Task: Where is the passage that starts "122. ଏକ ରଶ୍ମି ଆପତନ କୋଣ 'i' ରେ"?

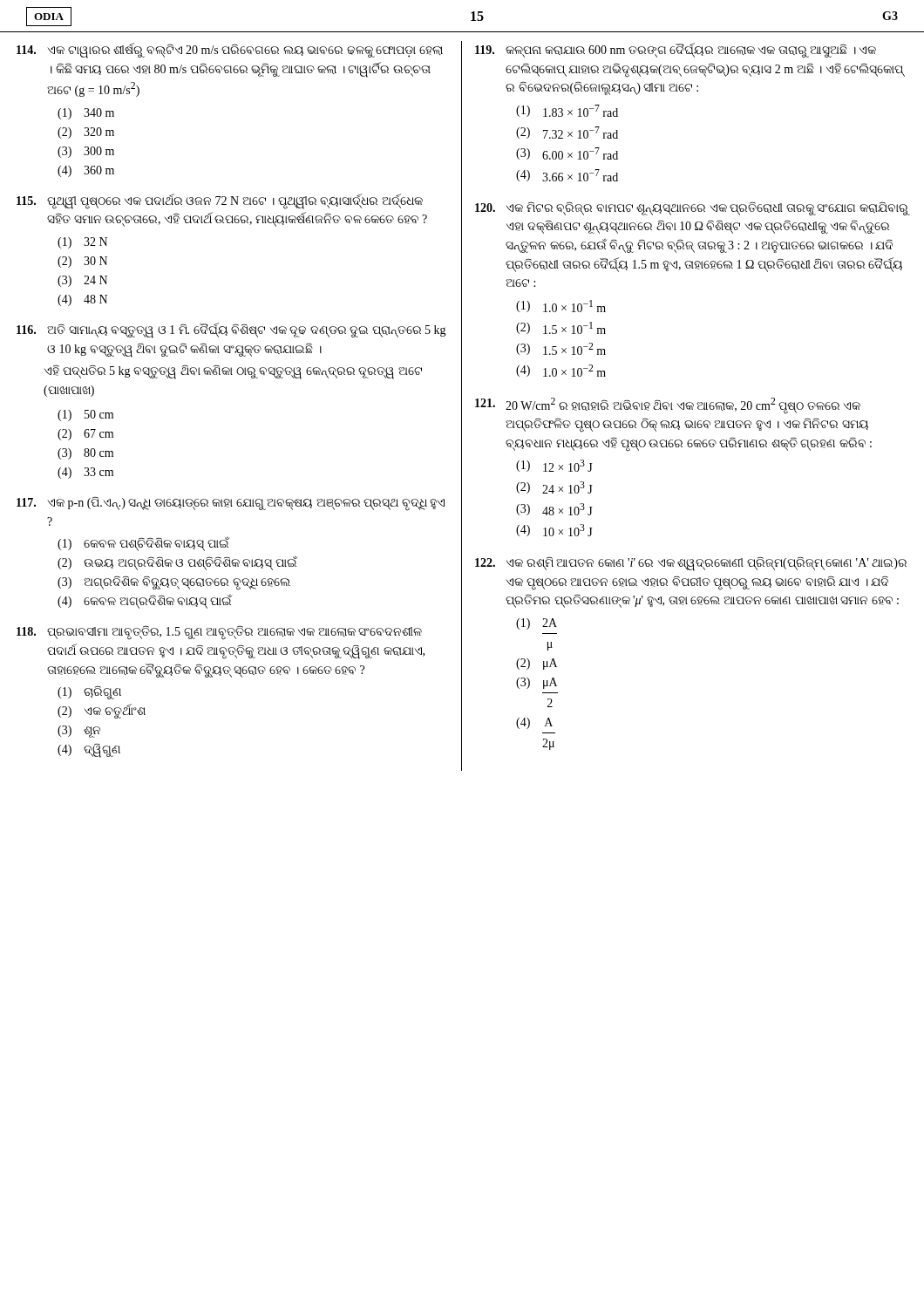Action: pos(691,564)
